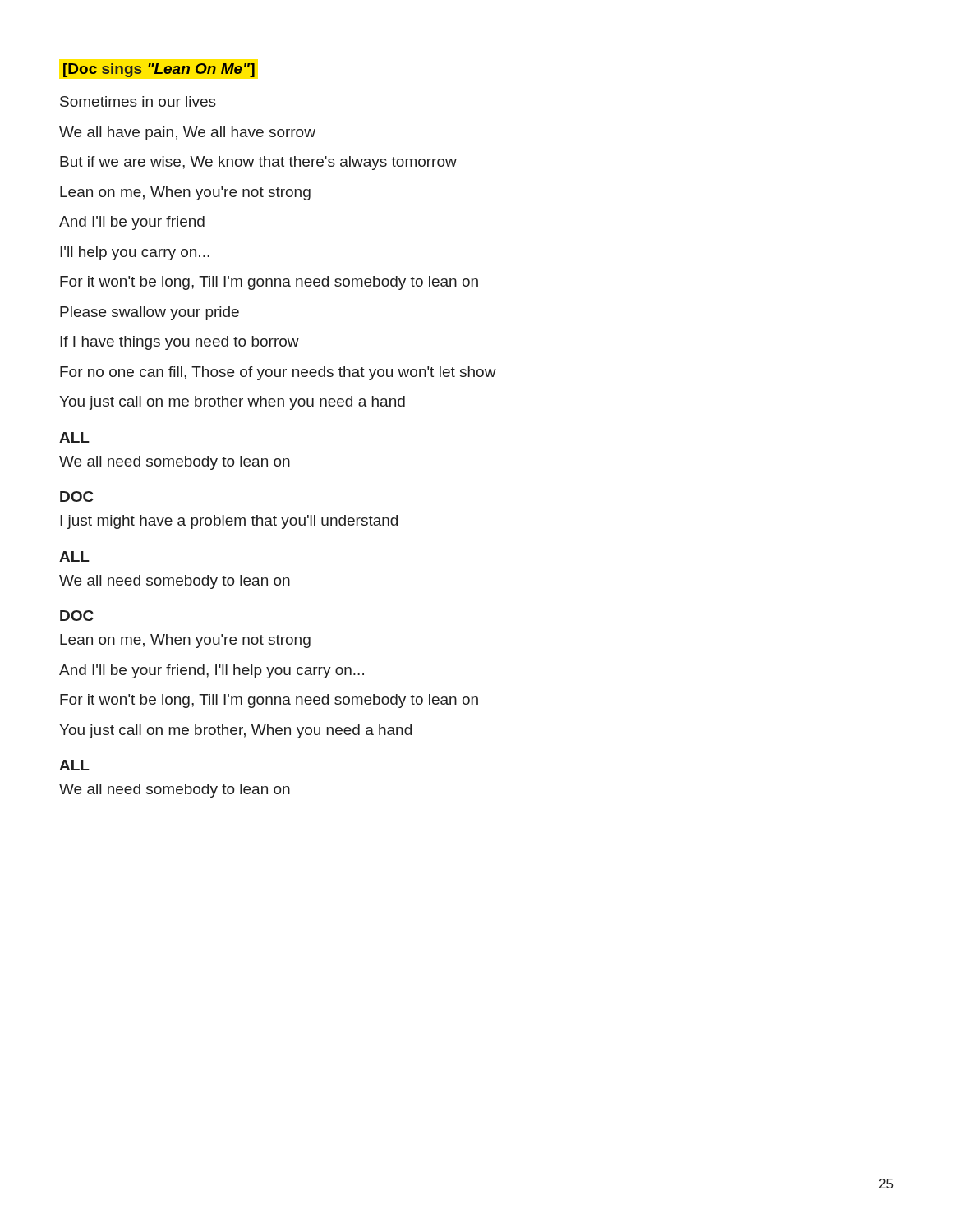Find the passage starting "For no one can"

click(x=277, y=371)
